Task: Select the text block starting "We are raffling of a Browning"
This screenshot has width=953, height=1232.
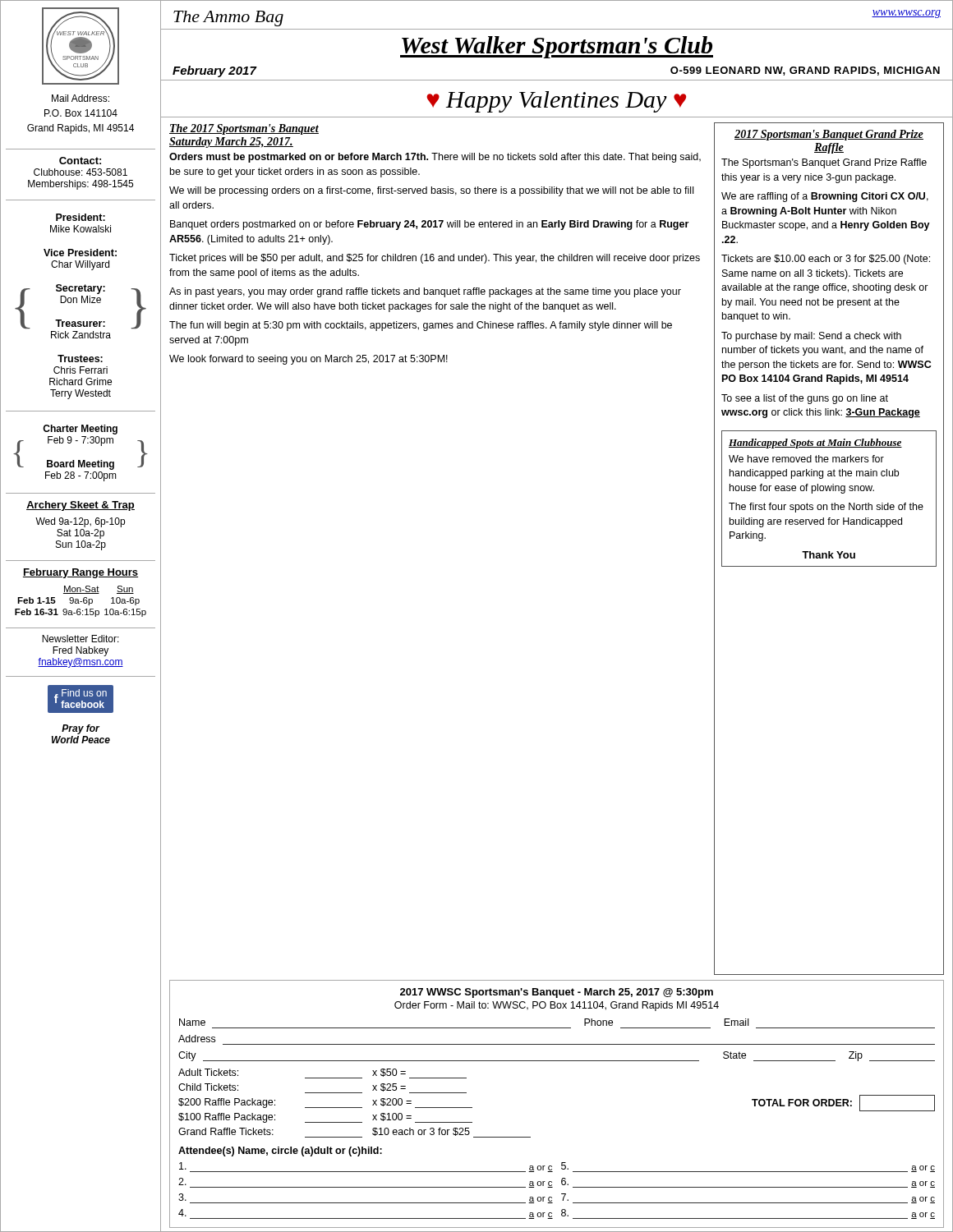Action: [825, 218]
